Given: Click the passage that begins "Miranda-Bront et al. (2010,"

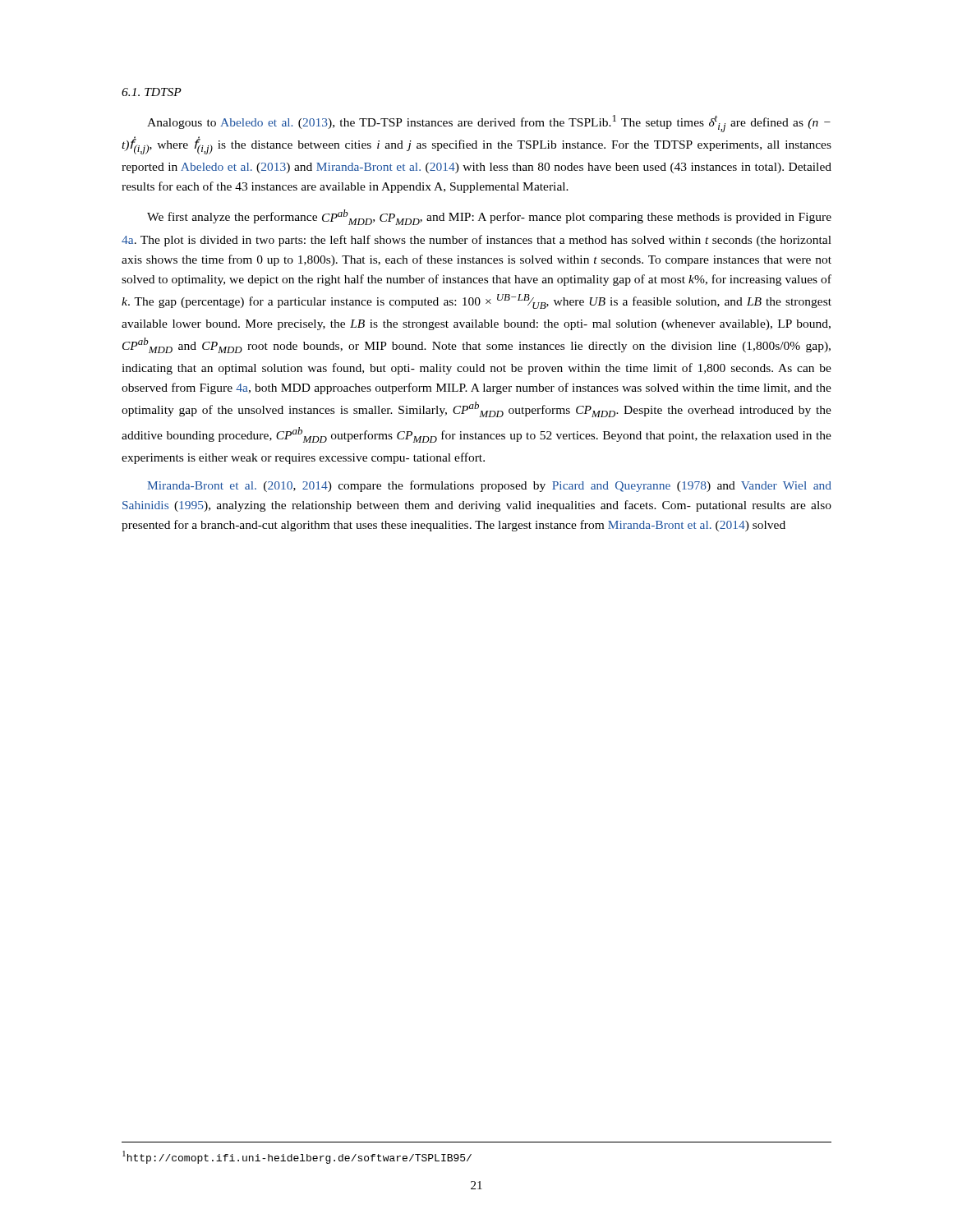Looking at the screenshot, I should [x=476, y=505].
